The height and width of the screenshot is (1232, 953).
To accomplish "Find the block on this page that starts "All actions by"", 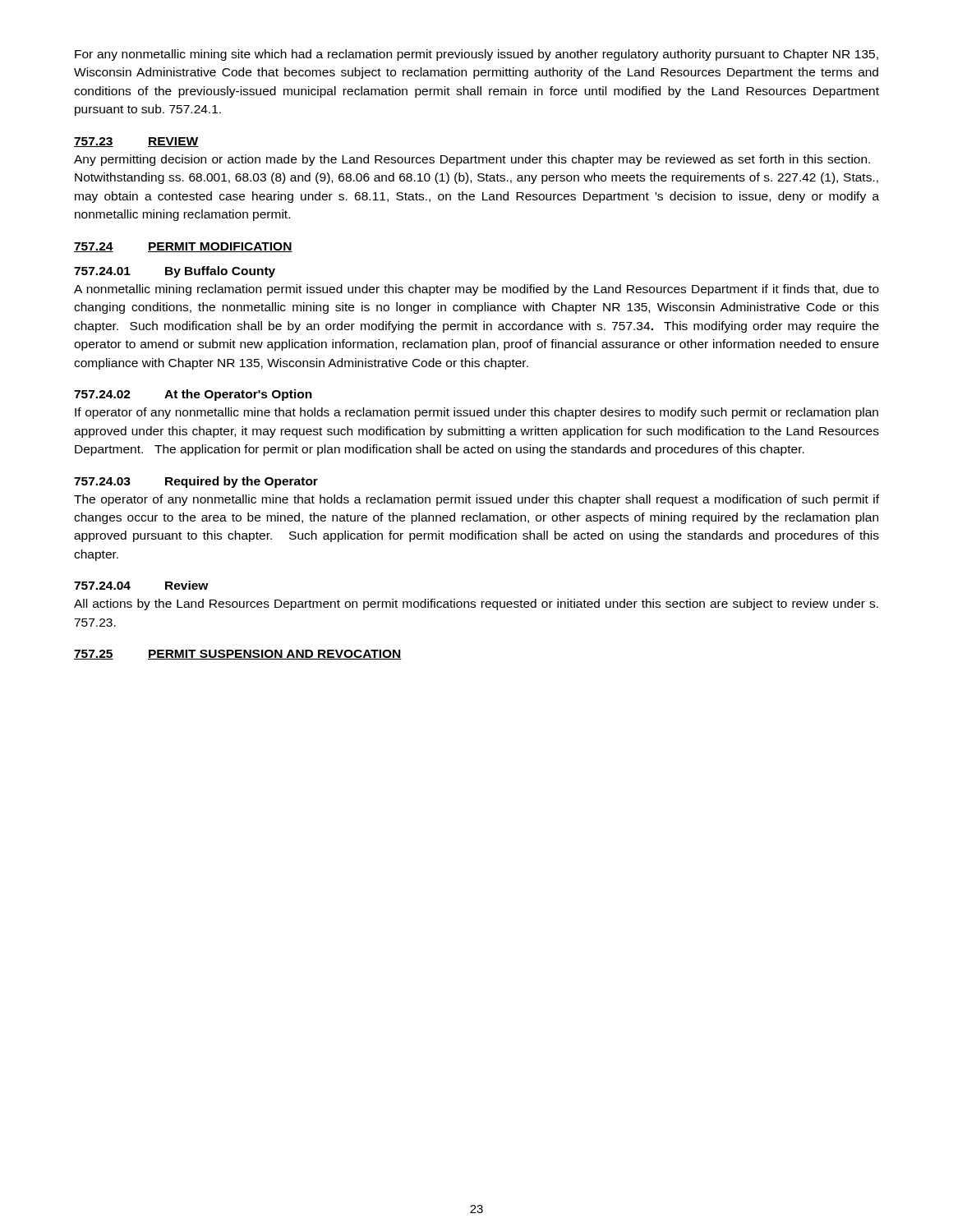I will click(476, 613).
